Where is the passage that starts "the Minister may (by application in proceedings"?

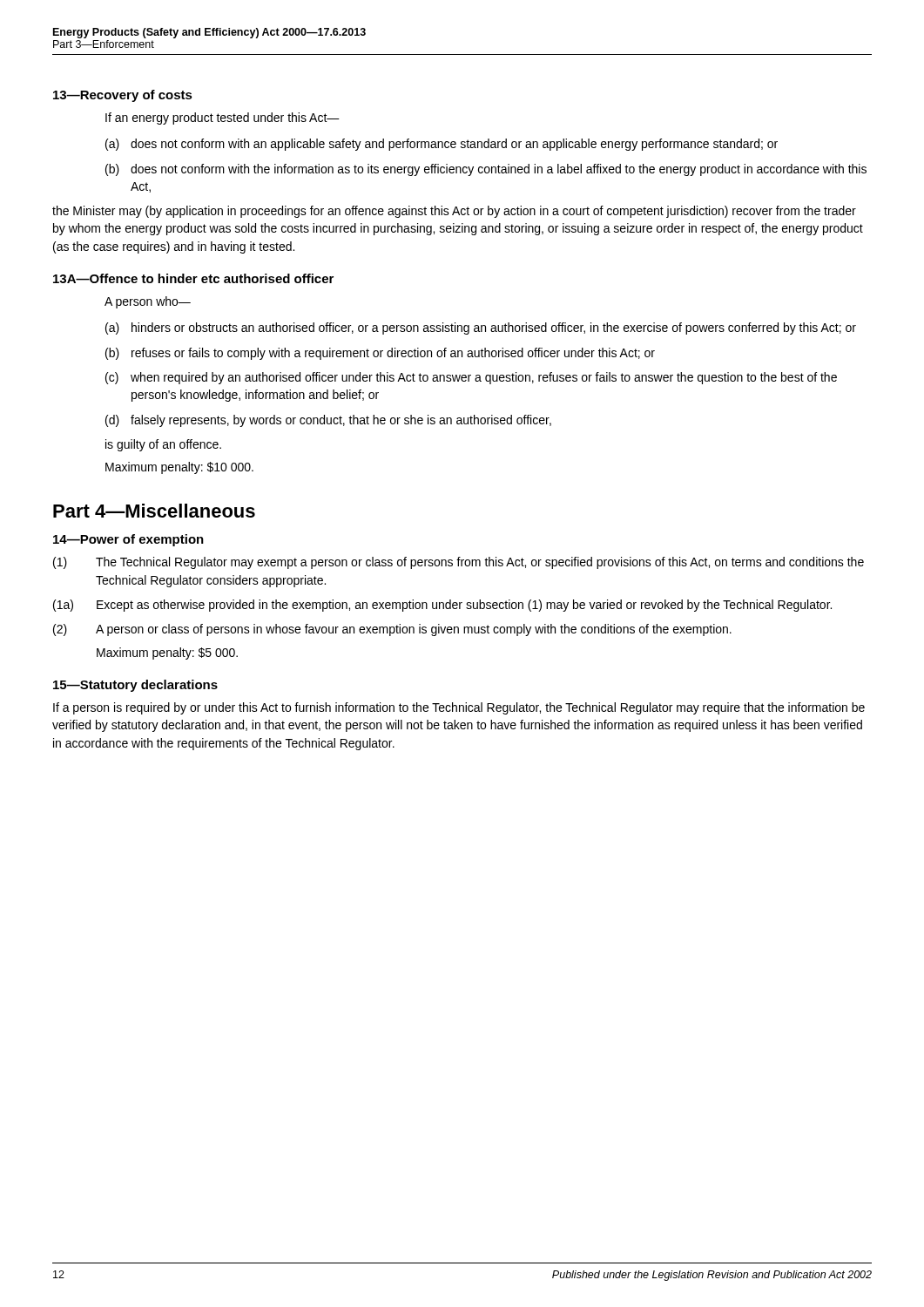pyautogui.click(x=458, y=229)
